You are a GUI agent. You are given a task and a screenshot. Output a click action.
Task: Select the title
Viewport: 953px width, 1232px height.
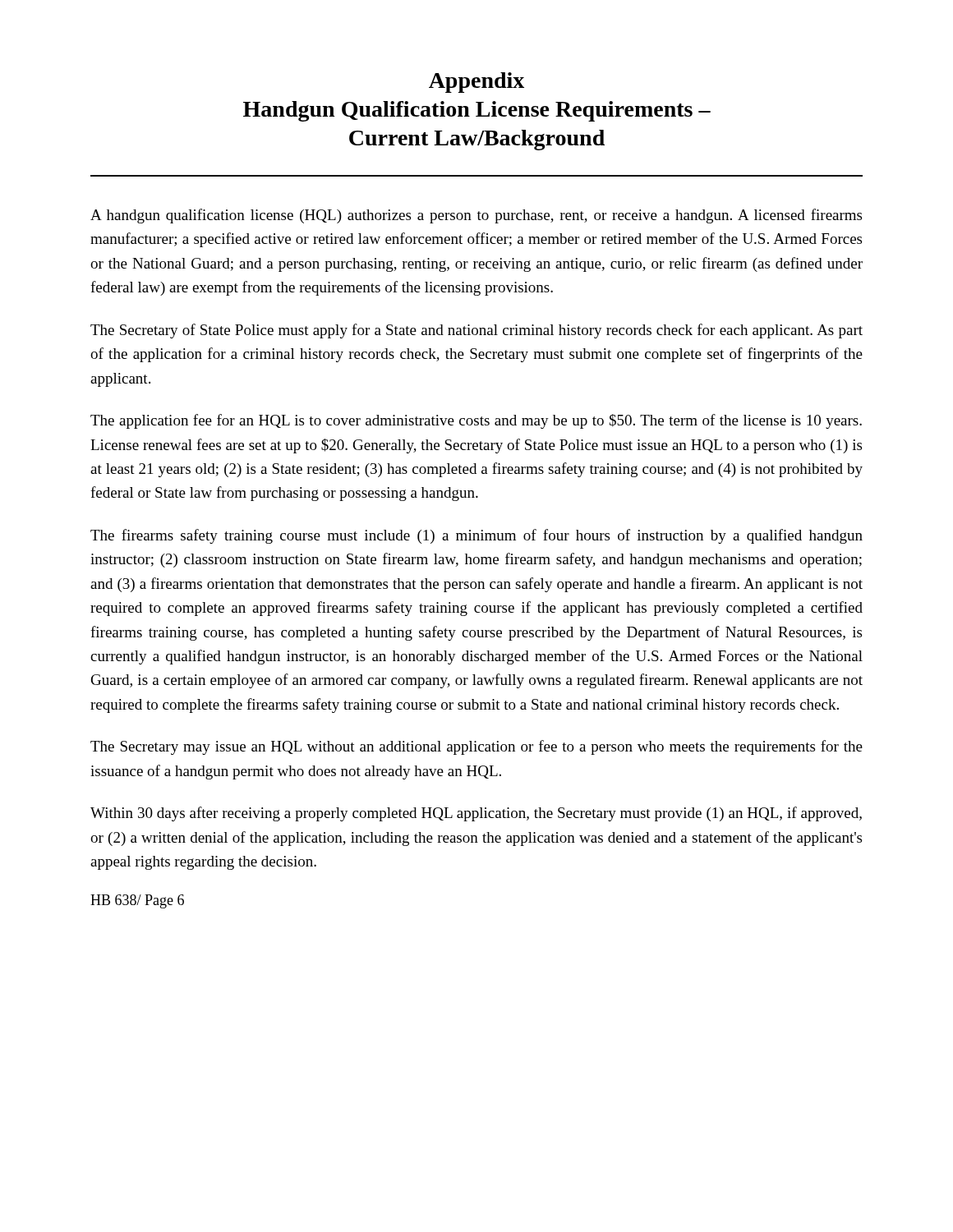tap(476, 109)
